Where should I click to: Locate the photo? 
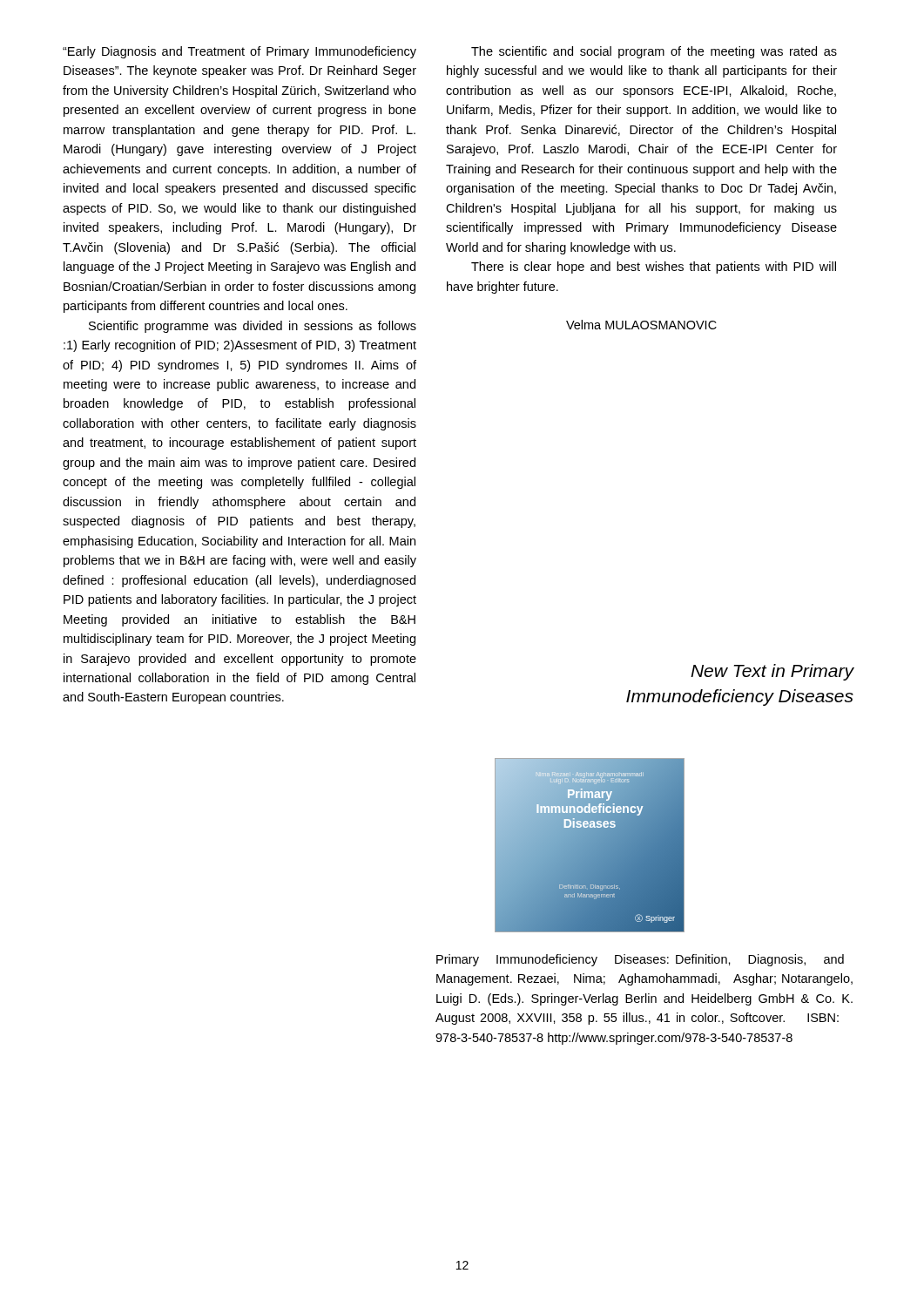(590, 845)
